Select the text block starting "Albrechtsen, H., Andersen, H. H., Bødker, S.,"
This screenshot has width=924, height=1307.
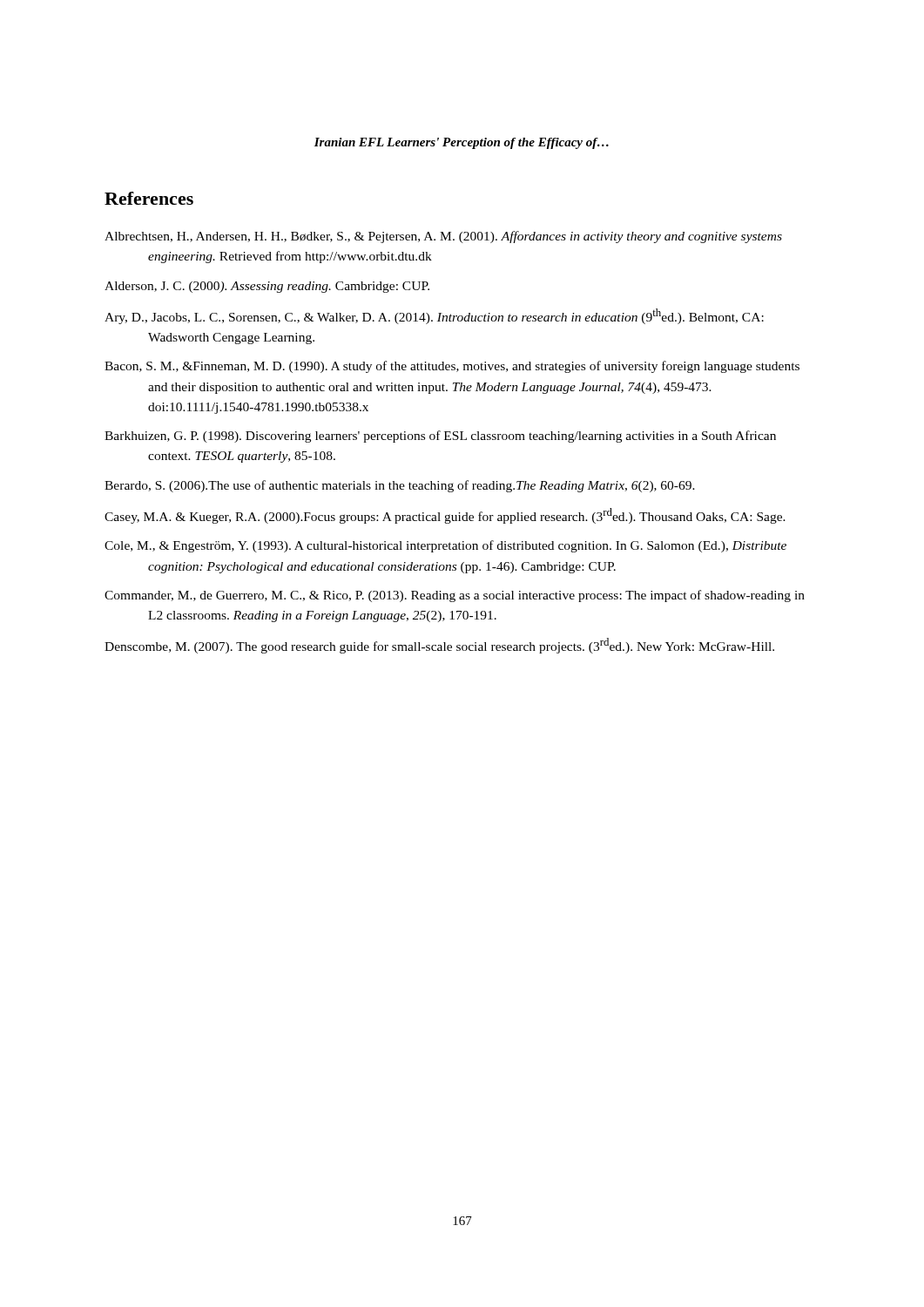pyautogui.click(x=443, y=246)
